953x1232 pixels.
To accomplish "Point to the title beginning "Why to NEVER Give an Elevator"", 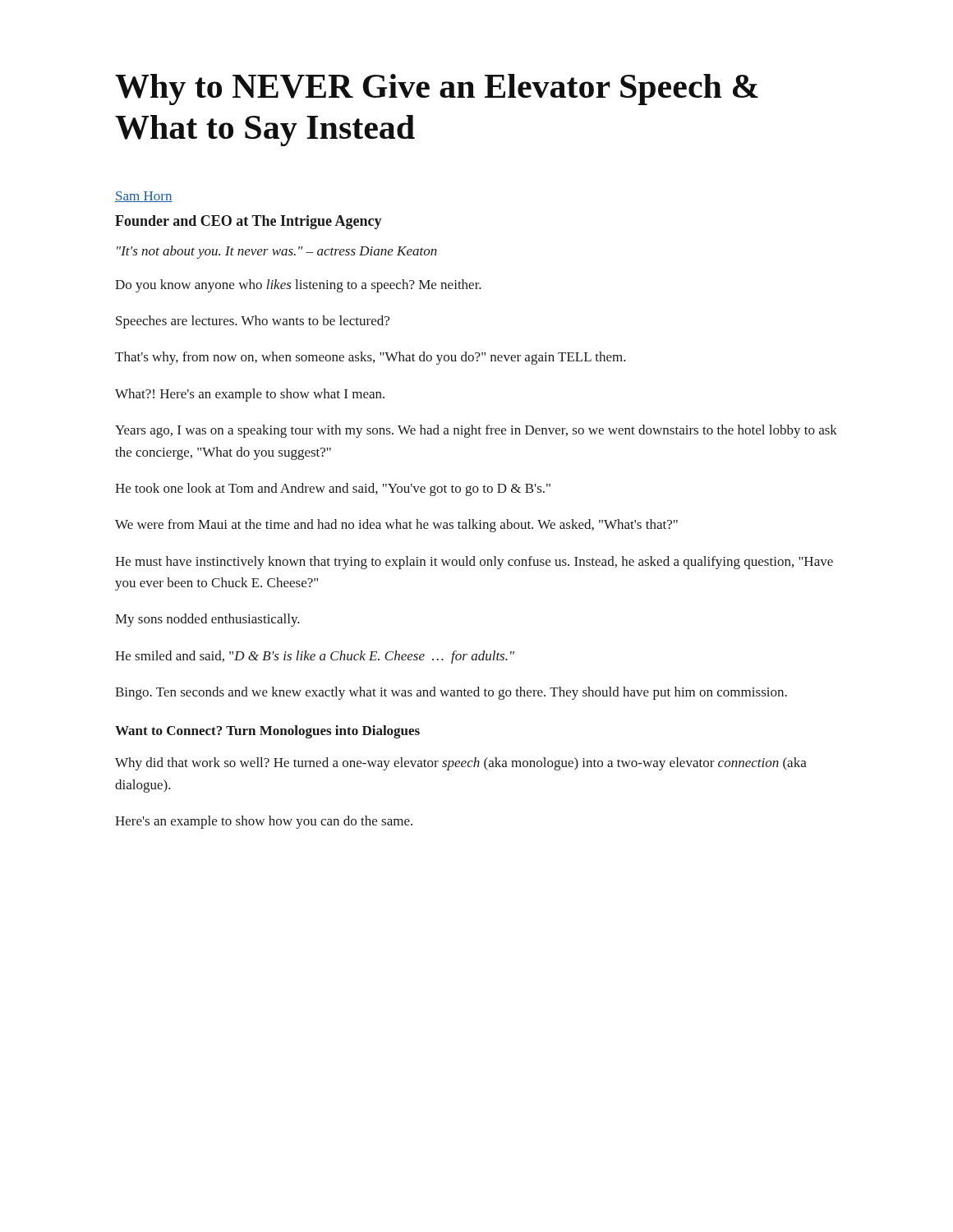I will [x=476, y=107].
